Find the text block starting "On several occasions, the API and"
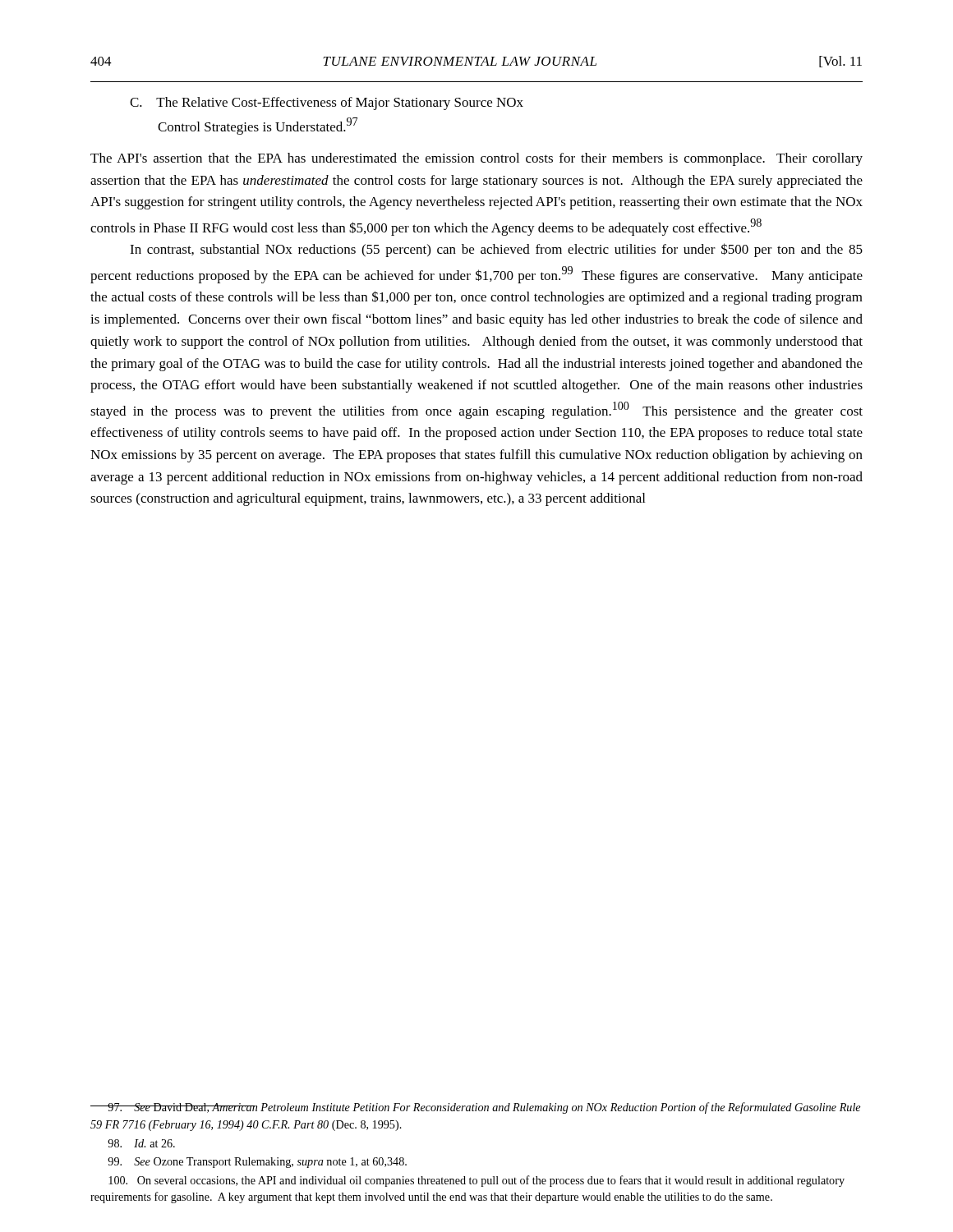This screenshot has height=1232, width=953. pyautogui.click(x=476, y=1189)
